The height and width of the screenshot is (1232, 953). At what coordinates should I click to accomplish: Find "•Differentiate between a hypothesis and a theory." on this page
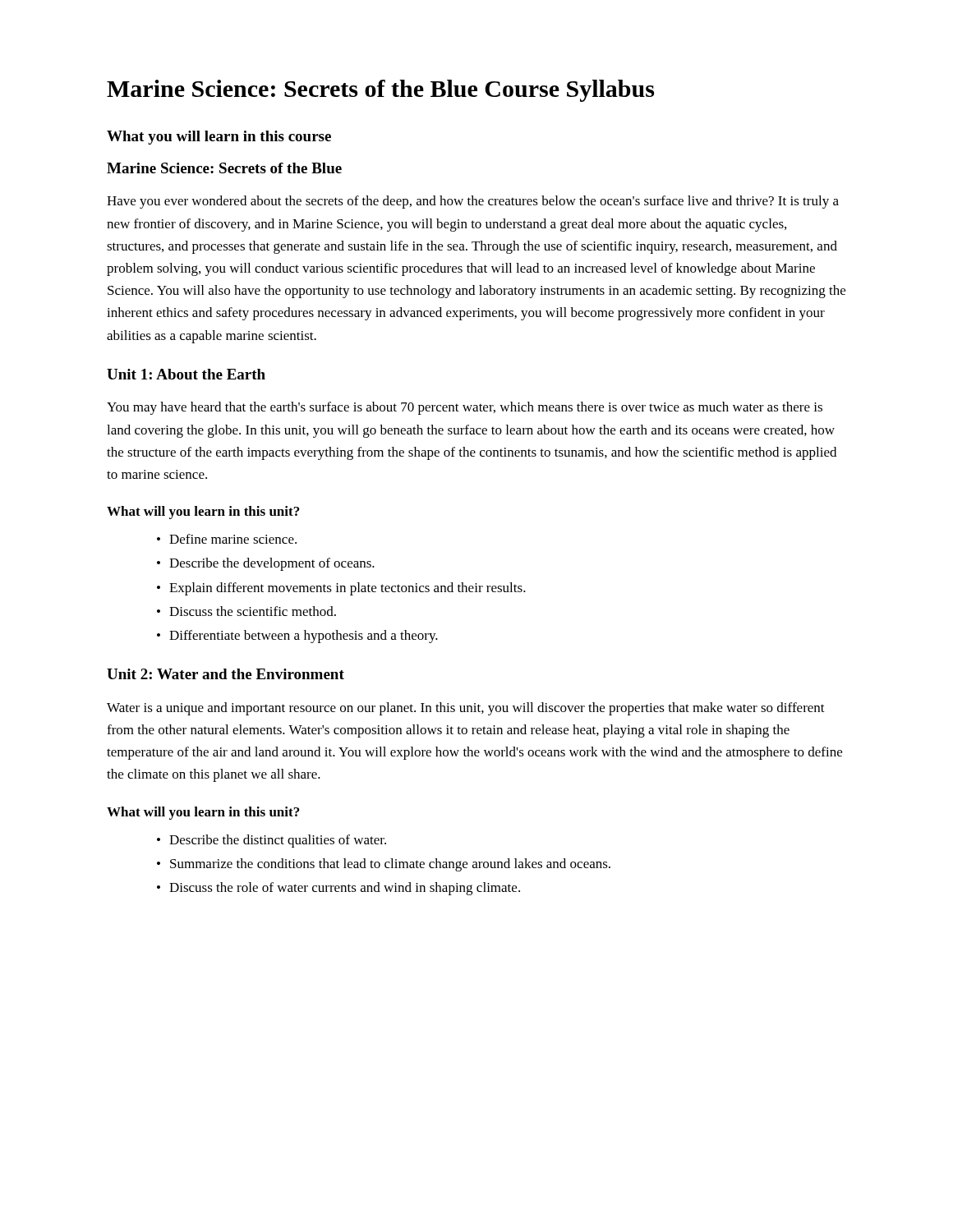coord(297,635)
